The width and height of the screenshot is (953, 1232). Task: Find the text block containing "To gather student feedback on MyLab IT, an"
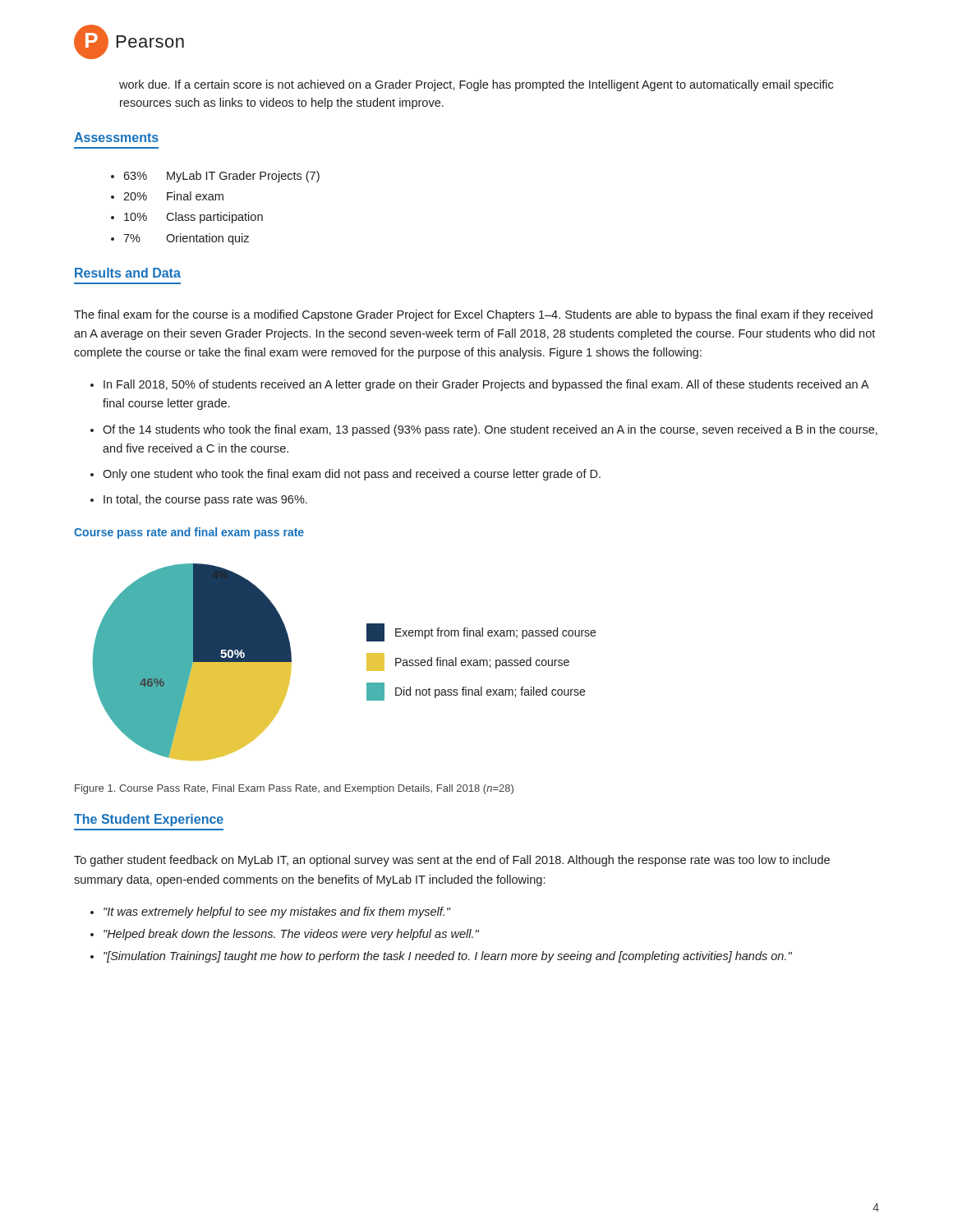[x=452, y=870]
